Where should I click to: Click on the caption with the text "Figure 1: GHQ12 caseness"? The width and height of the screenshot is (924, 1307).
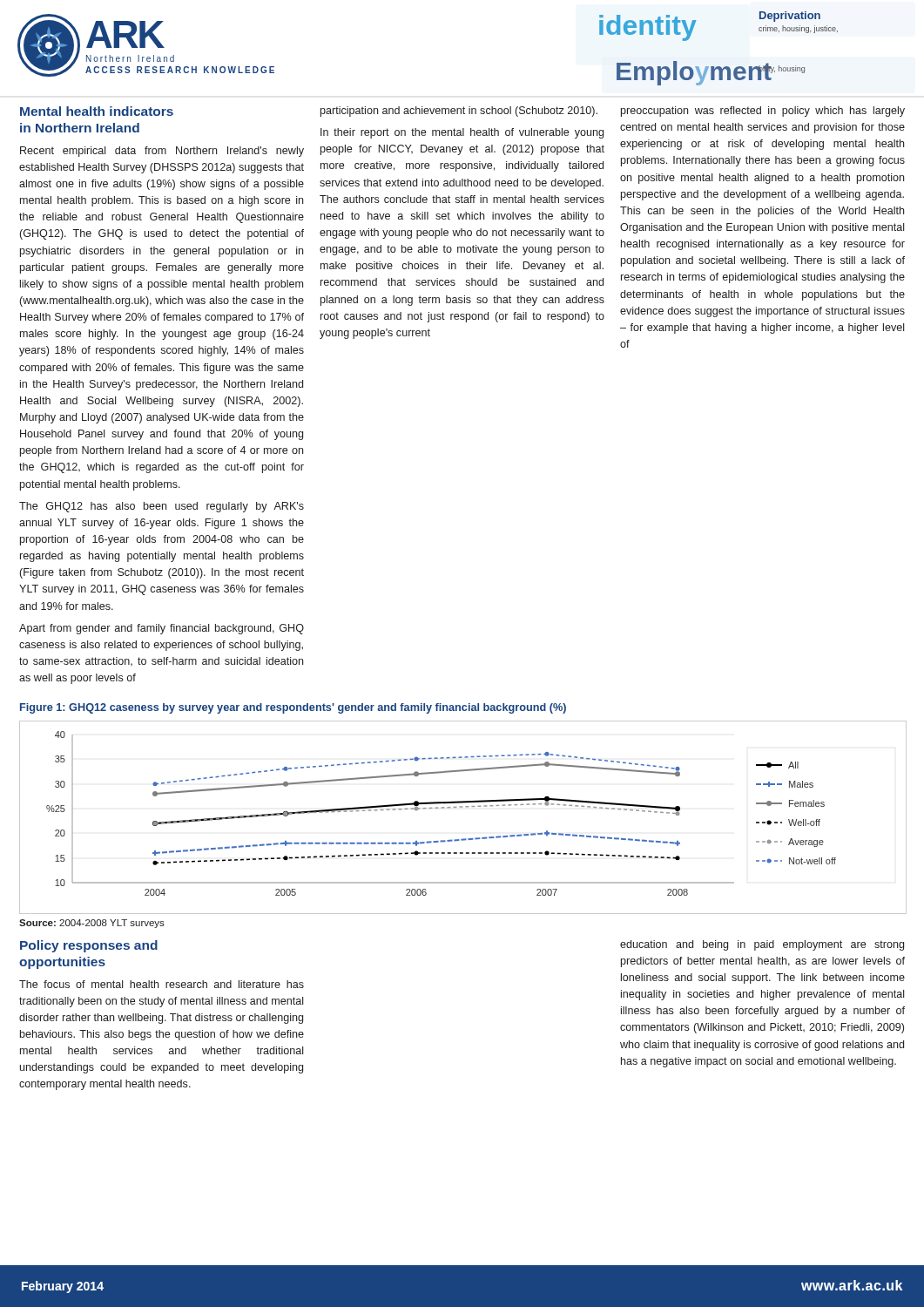coord(293,708)
